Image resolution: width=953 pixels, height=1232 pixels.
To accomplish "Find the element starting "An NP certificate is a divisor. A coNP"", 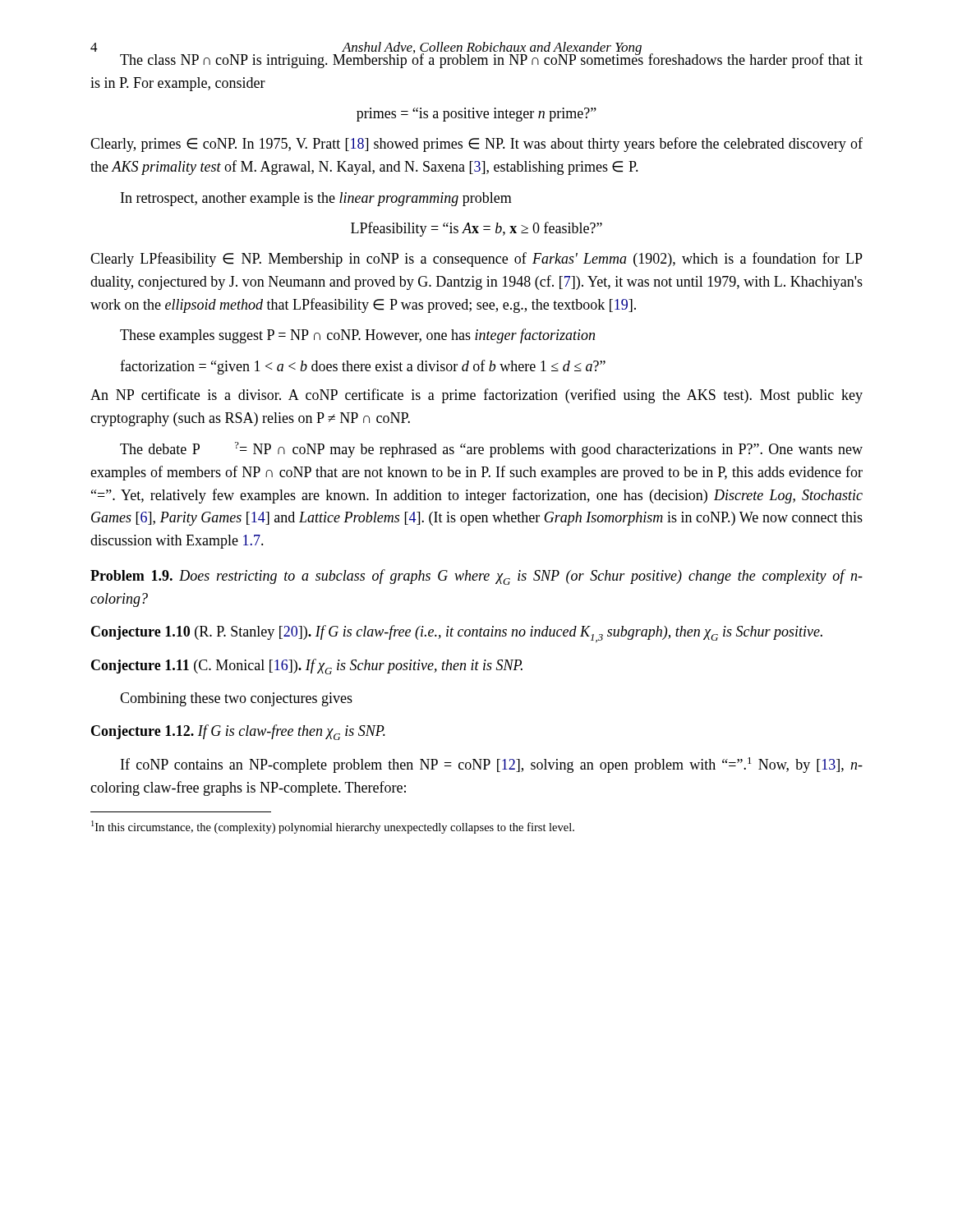I will pyautogui.click(x=476, y=407).
